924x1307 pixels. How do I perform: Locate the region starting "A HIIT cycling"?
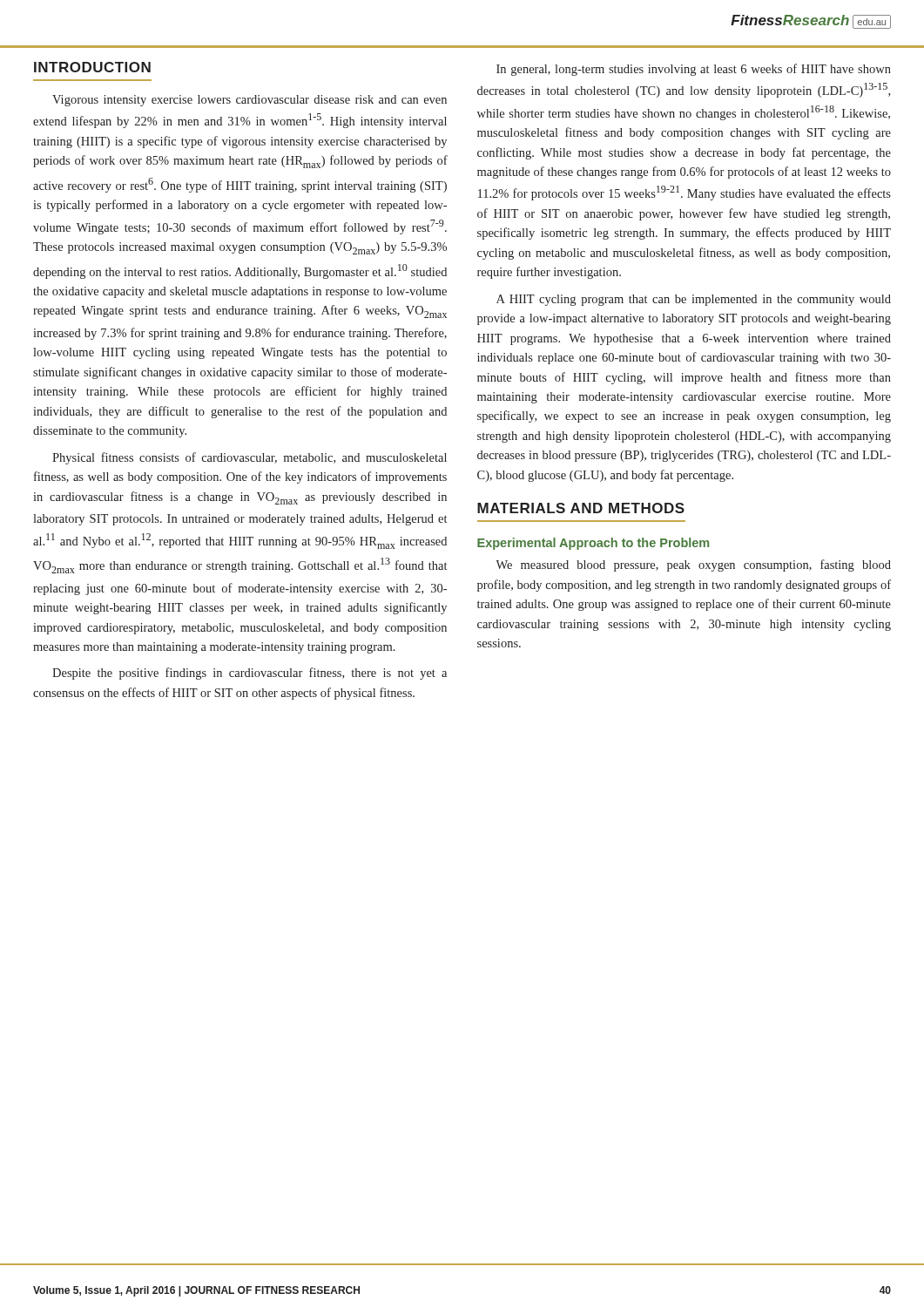(x=684, y=387)
